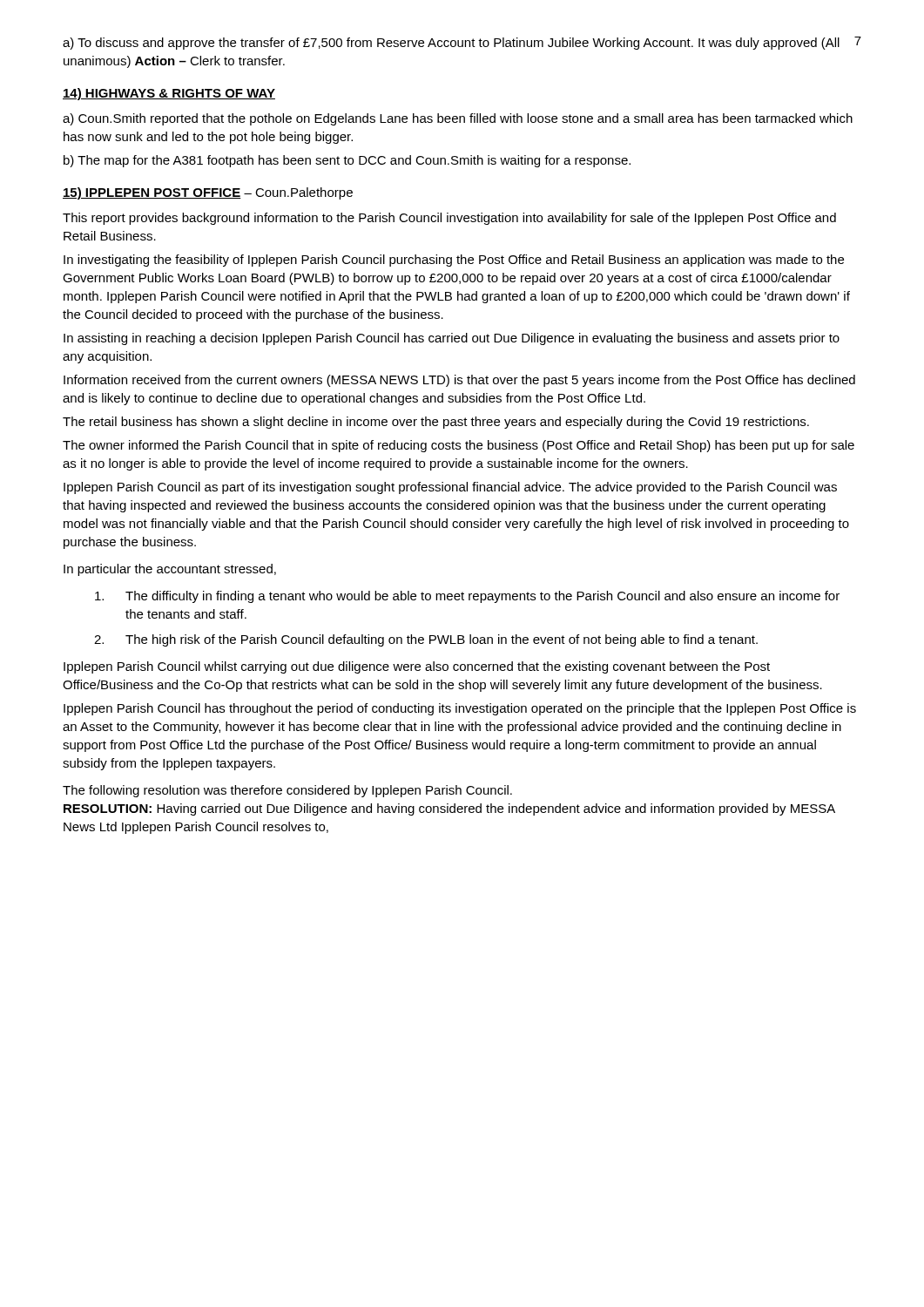
Task: Find the region starting "The following resolution"
Action: (x=288, y=790)
